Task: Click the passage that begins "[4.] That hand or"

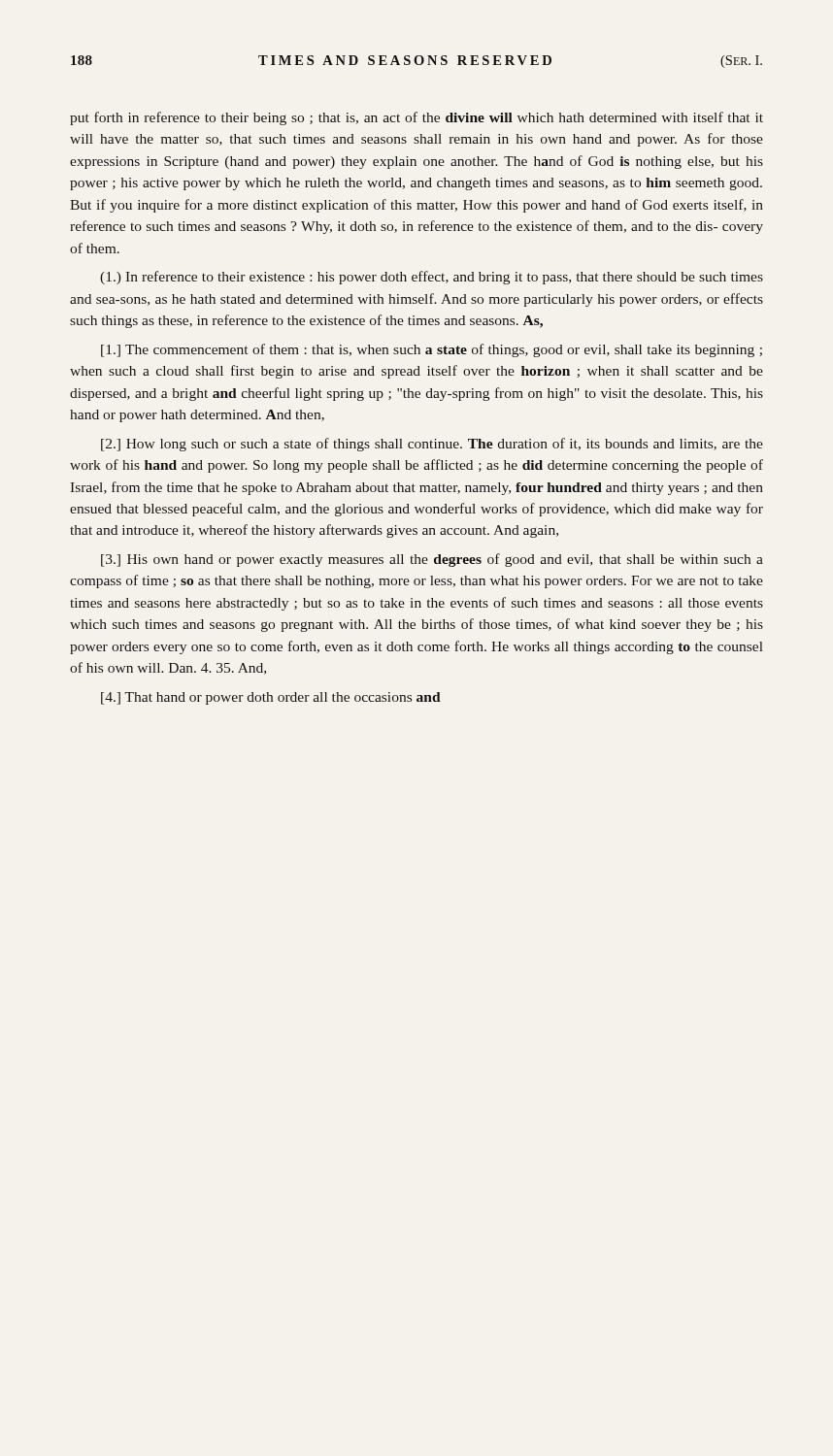Action: (x=416, y=697)
